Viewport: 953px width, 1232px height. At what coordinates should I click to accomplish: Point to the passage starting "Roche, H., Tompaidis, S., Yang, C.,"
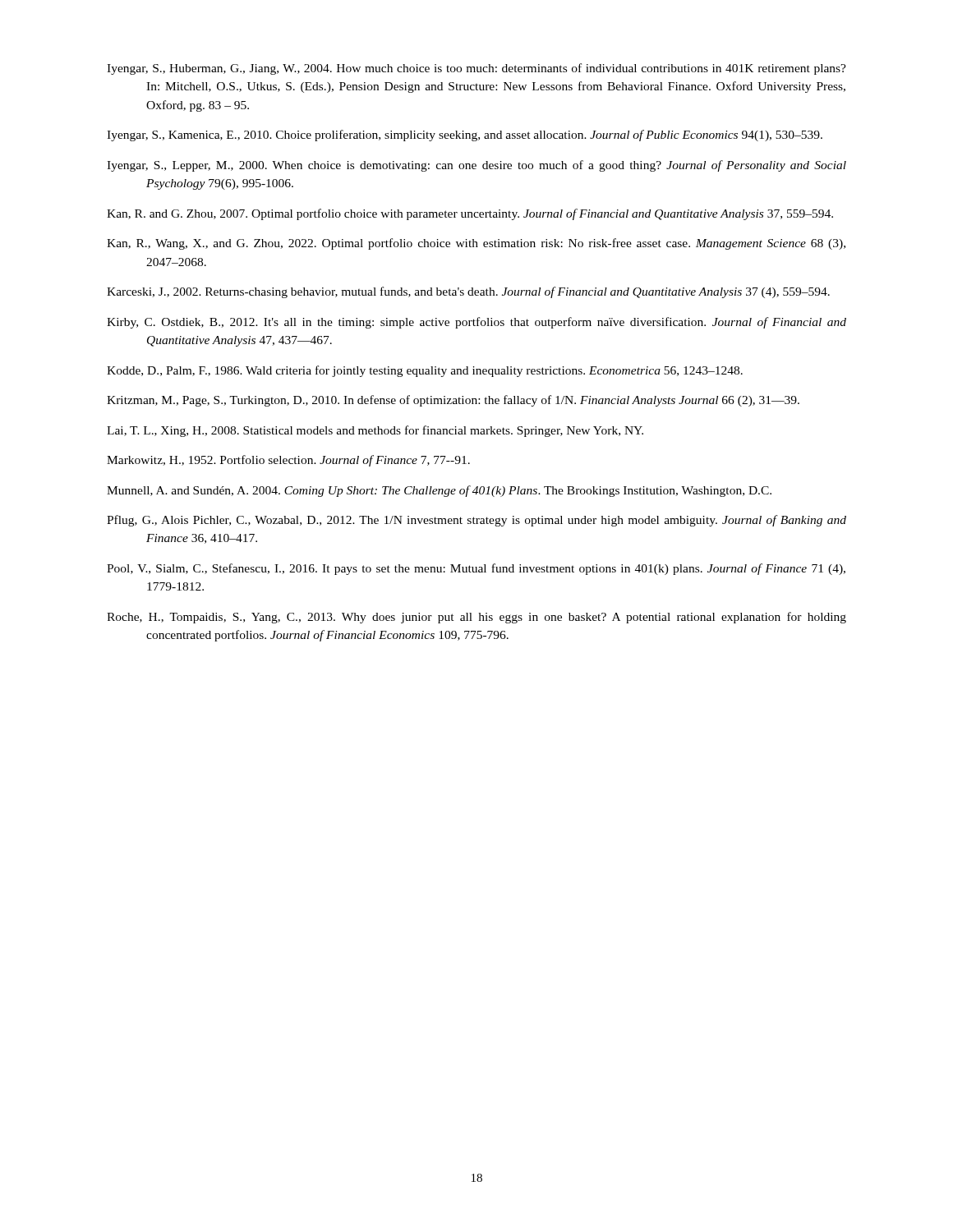coord(476,626)
